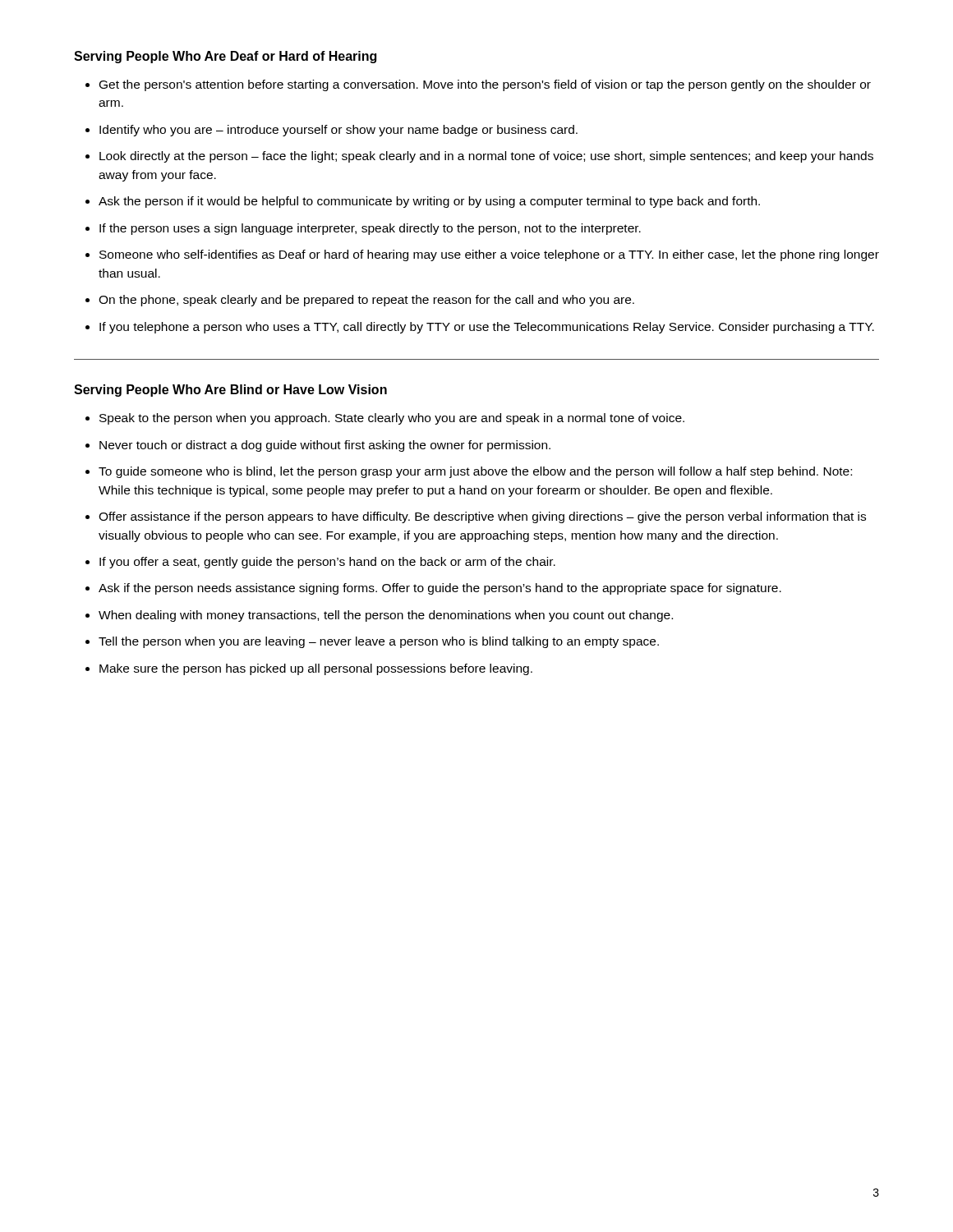Find the block on this page that starts "Never touch or"
This screenshot has width=953, height=1232.
[325, 444]
